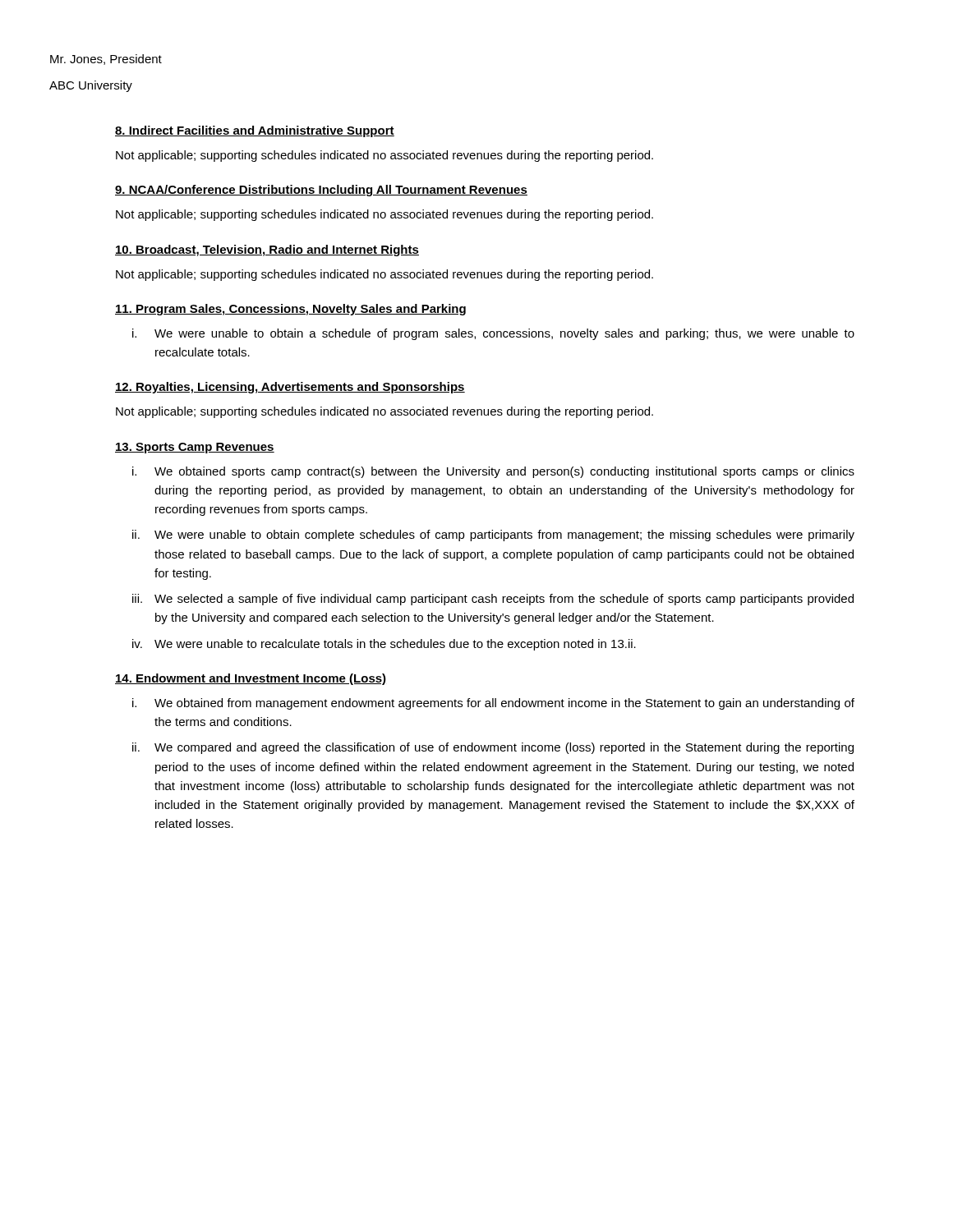This screenshot has width=953, height=1232.
Task: Locate the element starting "11. Program Sales, Concessions,"
Action: [x=291, y=308]
